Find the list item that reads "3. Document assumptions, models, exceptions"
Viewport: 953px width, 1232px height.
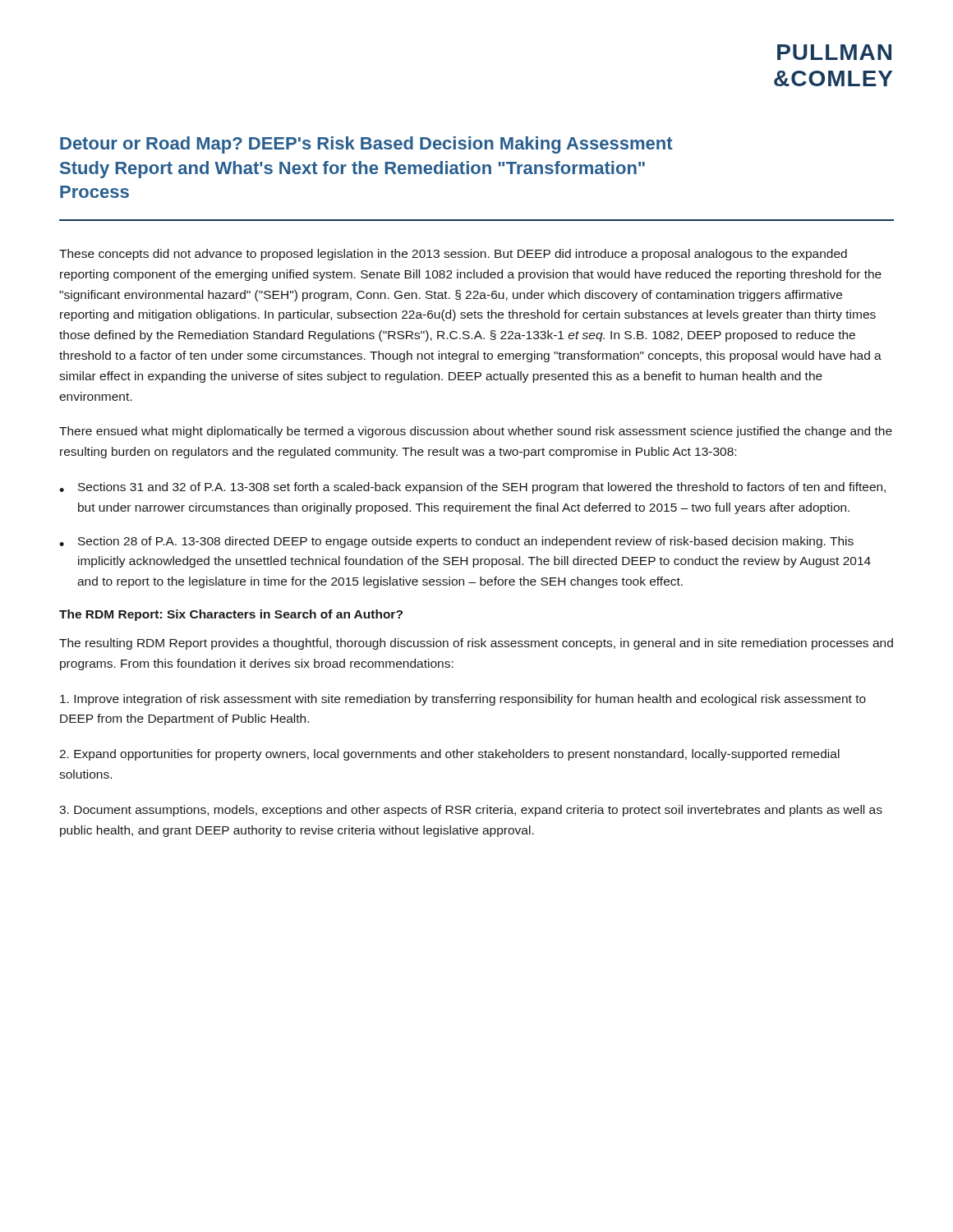[x=476, y=820]
